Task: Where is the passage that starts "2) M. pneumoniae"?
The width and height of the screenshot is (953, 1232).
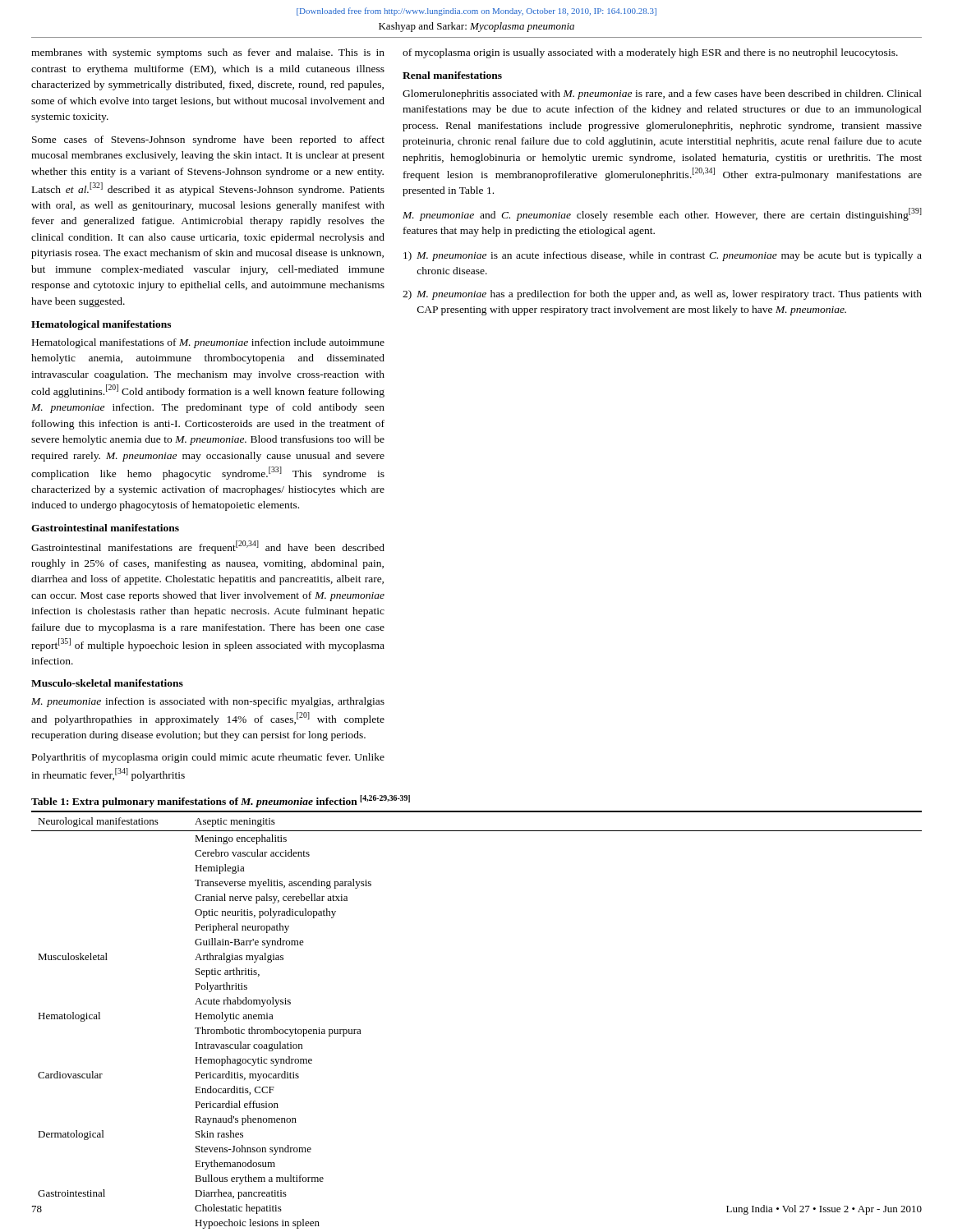Action: [x=662, y=302]
